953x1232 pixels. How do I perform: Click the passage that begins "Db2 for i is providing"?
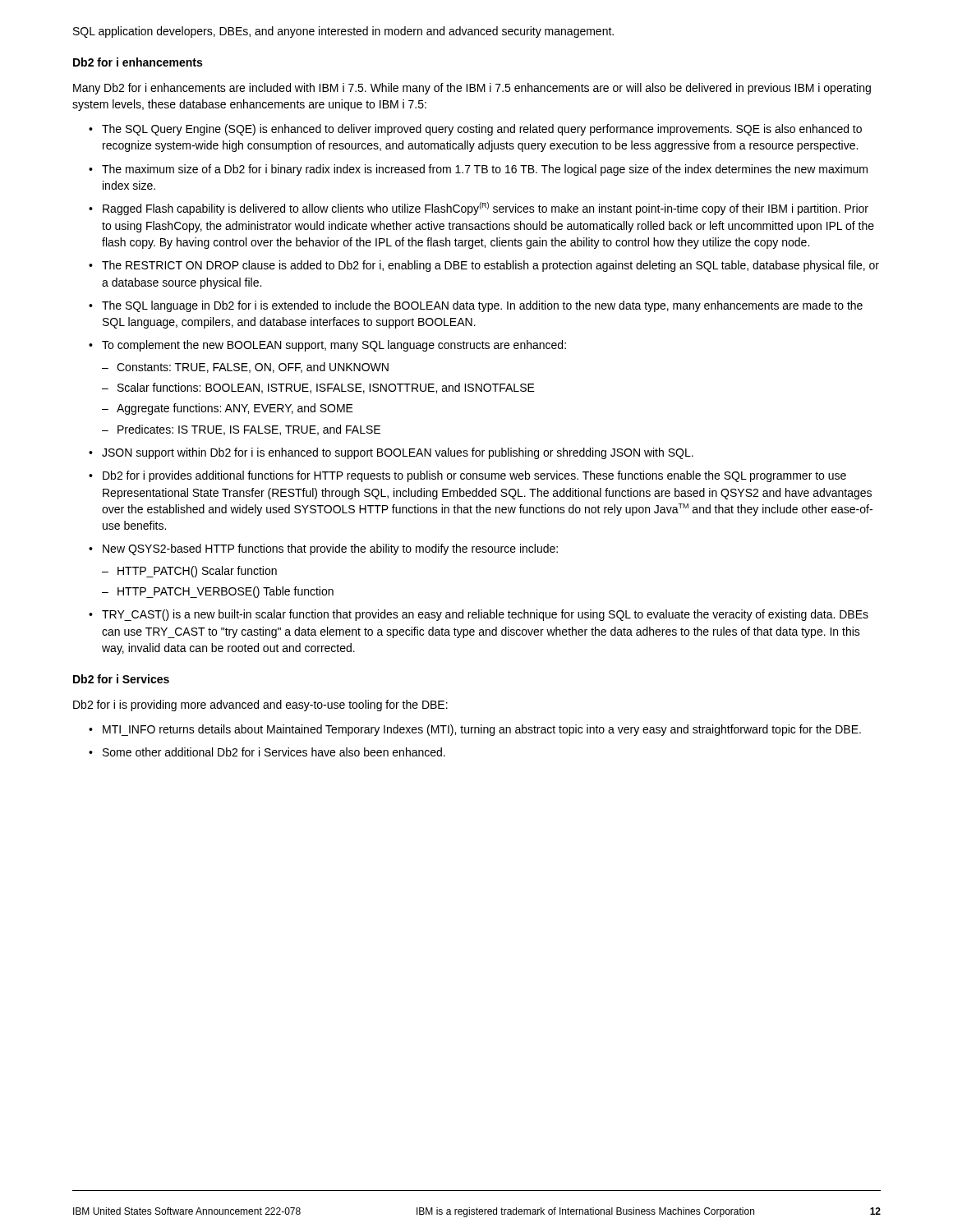coord(260,706)
